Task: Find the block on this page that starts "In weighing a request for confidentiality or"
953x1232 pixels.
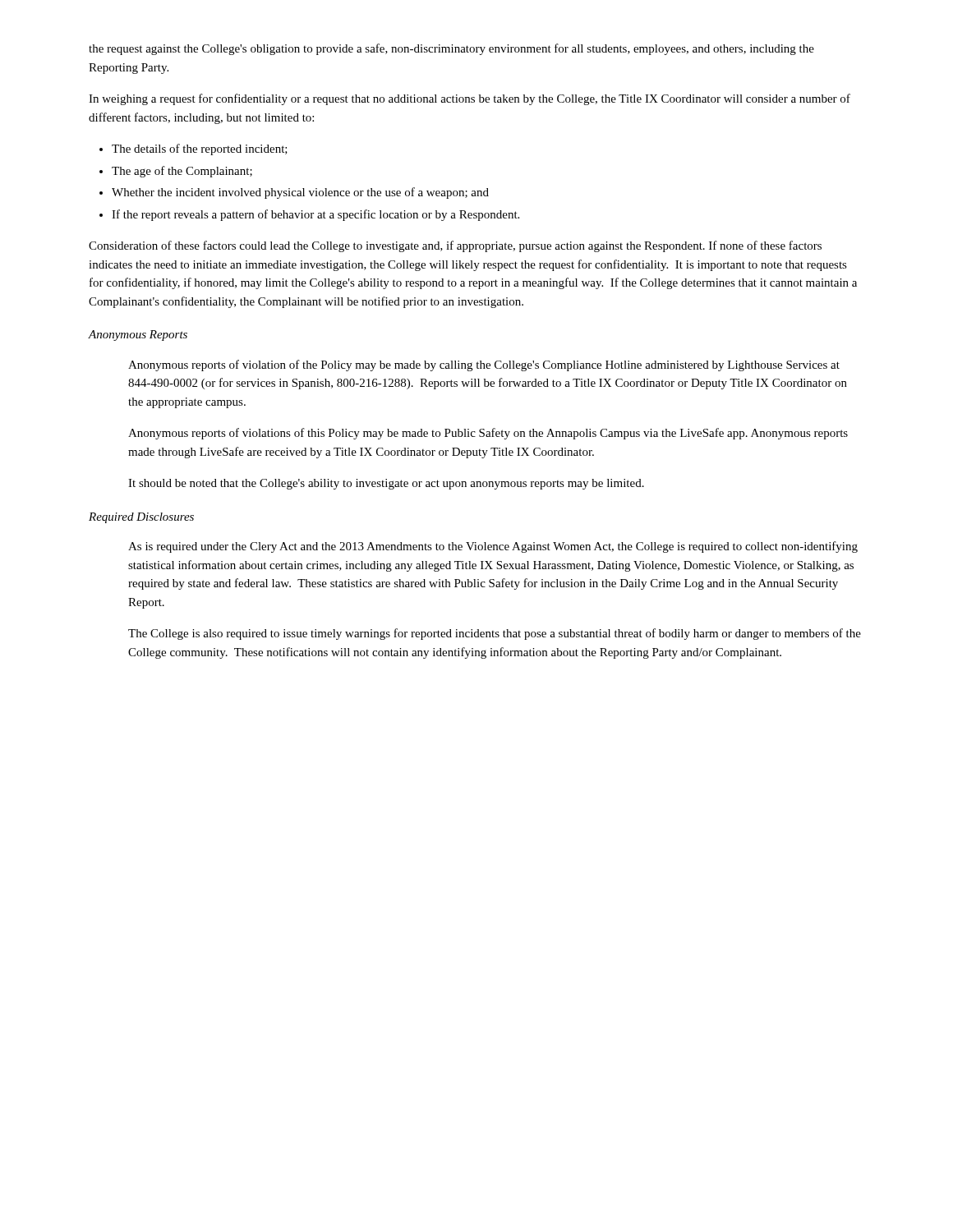Action: point(469,108)
